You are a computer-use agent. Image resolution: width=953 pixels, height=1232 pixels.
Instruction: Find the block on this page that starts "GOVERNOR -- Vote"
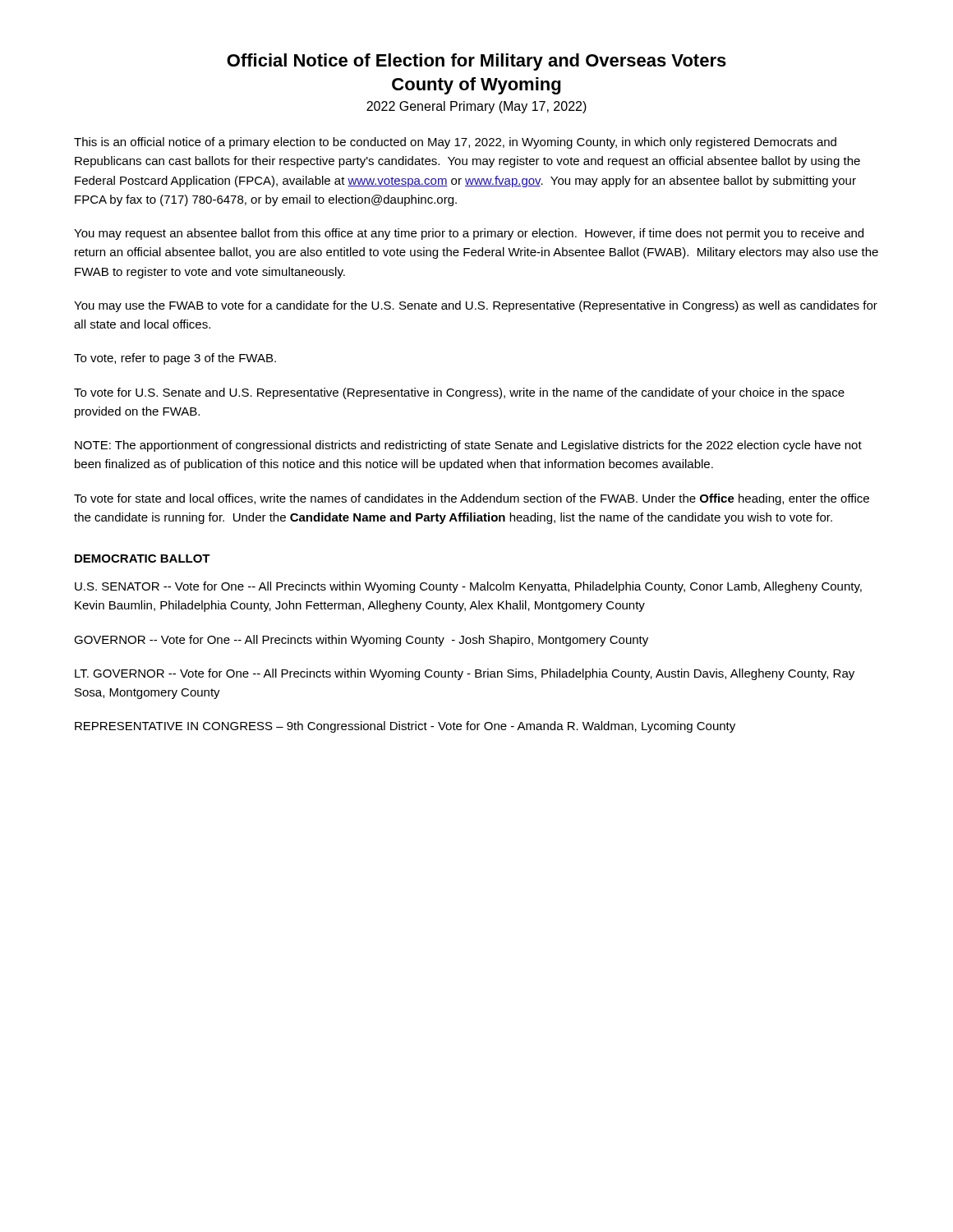pos(361,639)
